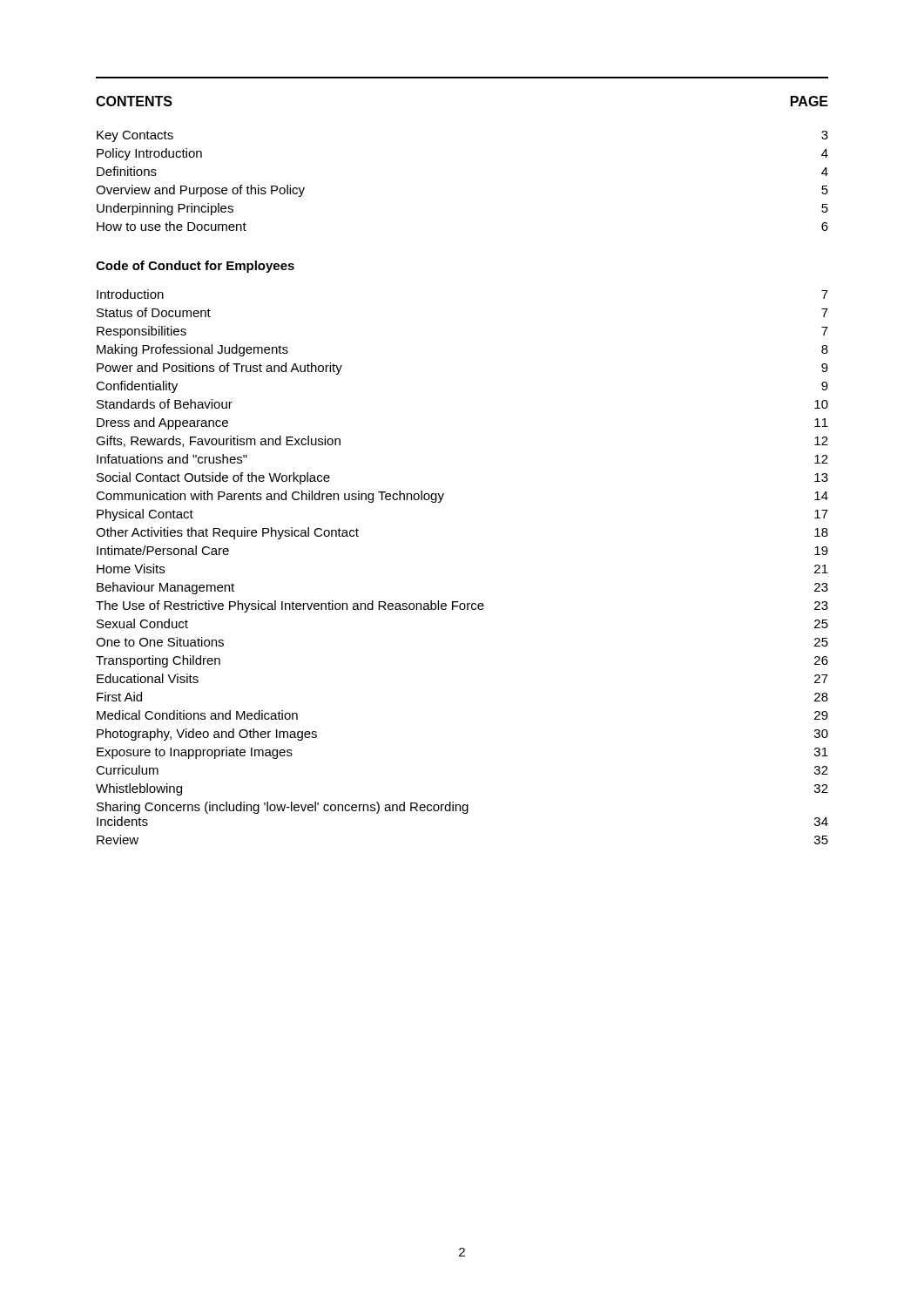The image size is (924, 1307).
Task: Locate the list item with the text "Curriculum 32"
Action: pos(127,769)
